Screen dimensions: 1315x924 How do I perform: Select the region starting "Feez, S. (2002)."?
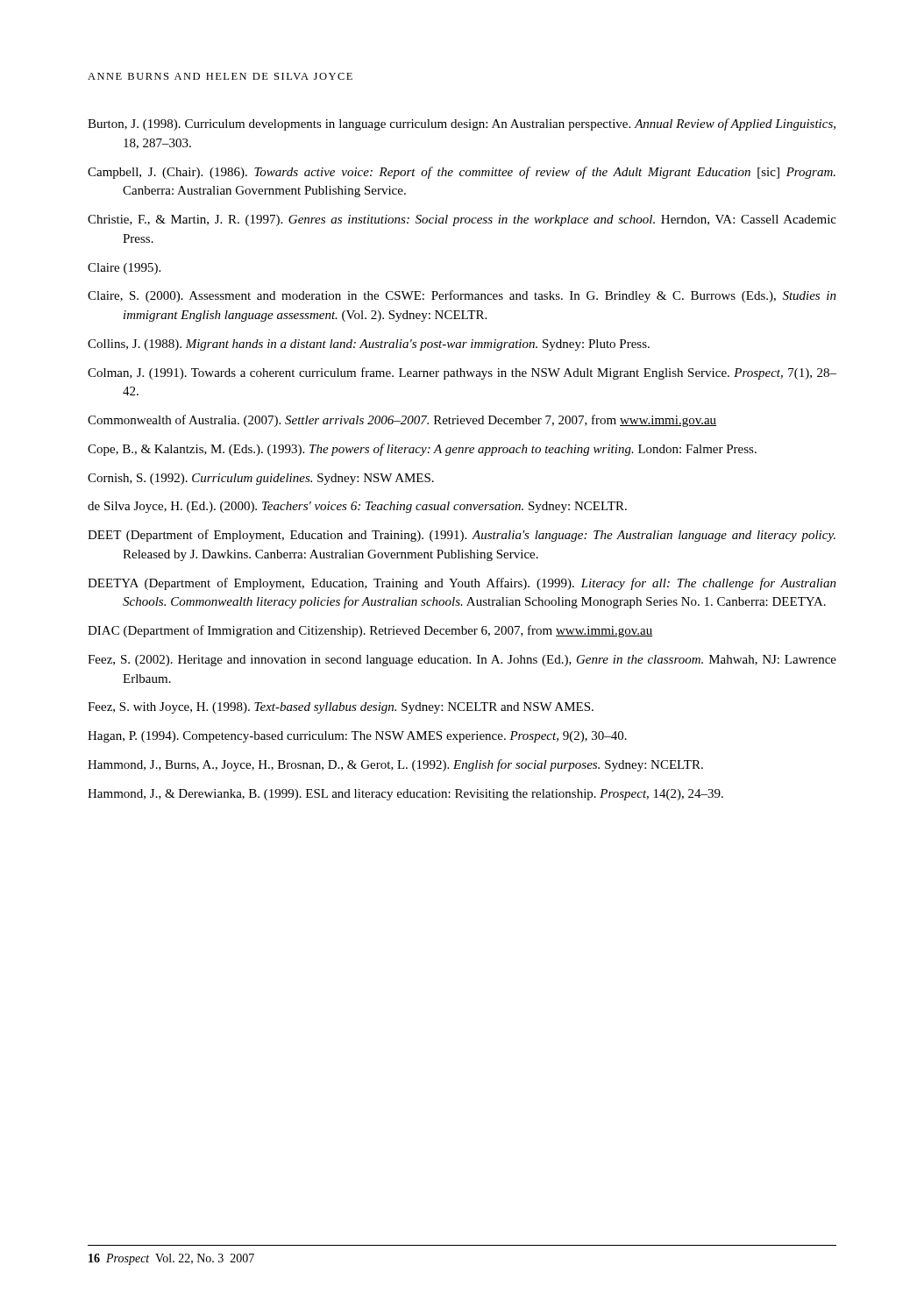click(x=462, y=669)
